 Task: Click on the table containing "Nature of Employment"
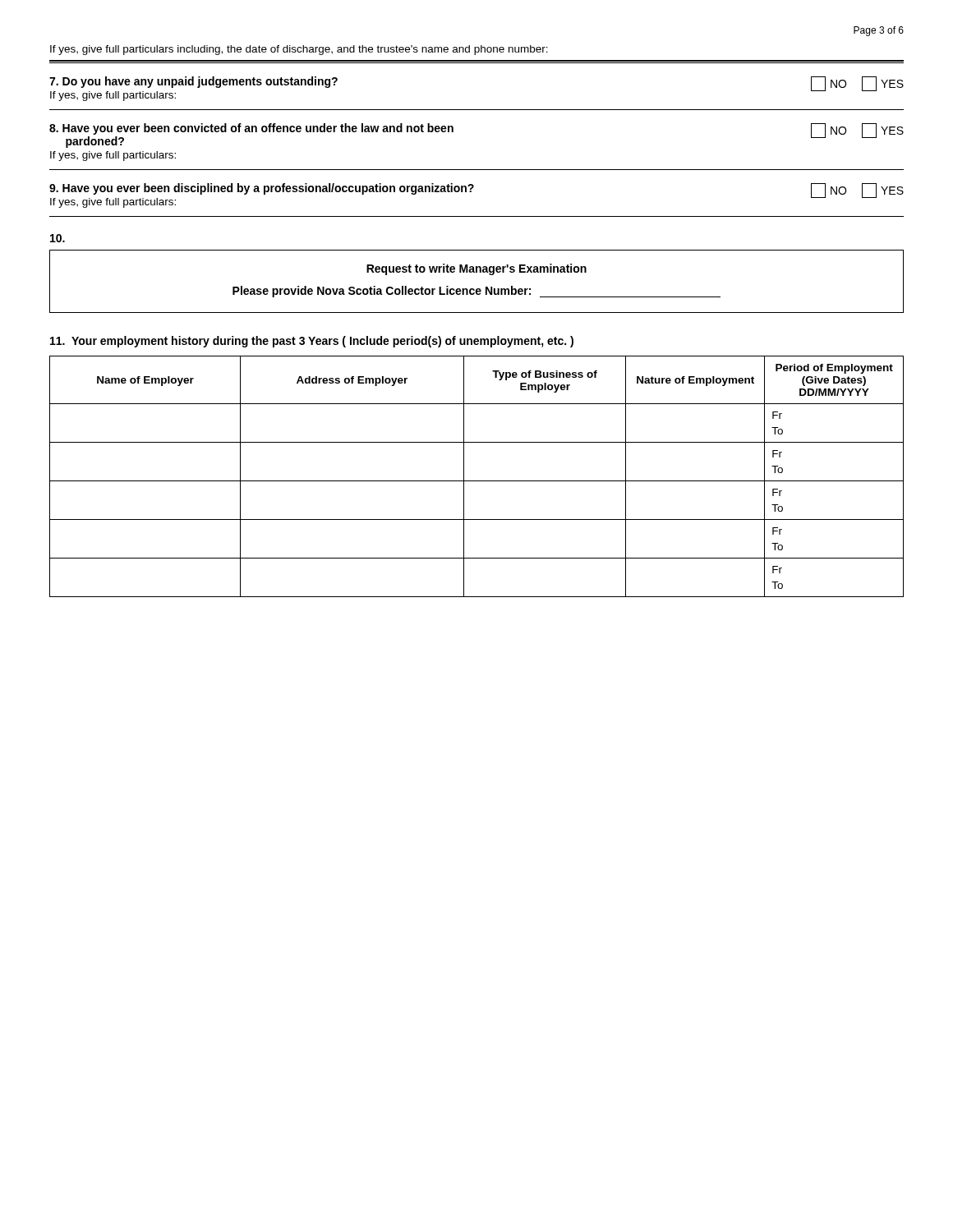coord(476,476)
